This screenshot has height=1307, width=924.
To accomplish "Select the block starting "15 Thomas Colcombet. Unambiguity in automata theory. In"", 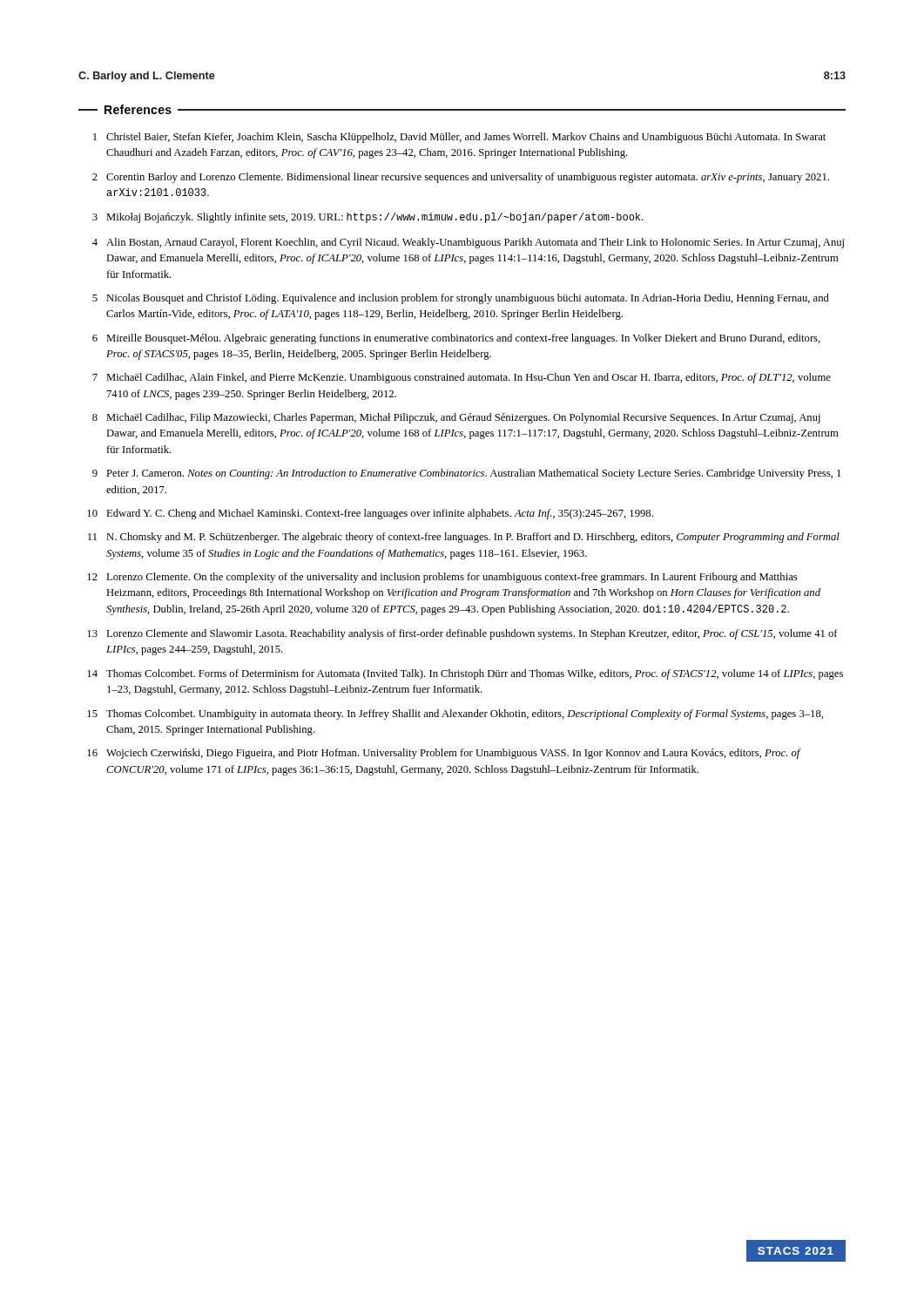I will pyautogui.click(x=462, y=721).
